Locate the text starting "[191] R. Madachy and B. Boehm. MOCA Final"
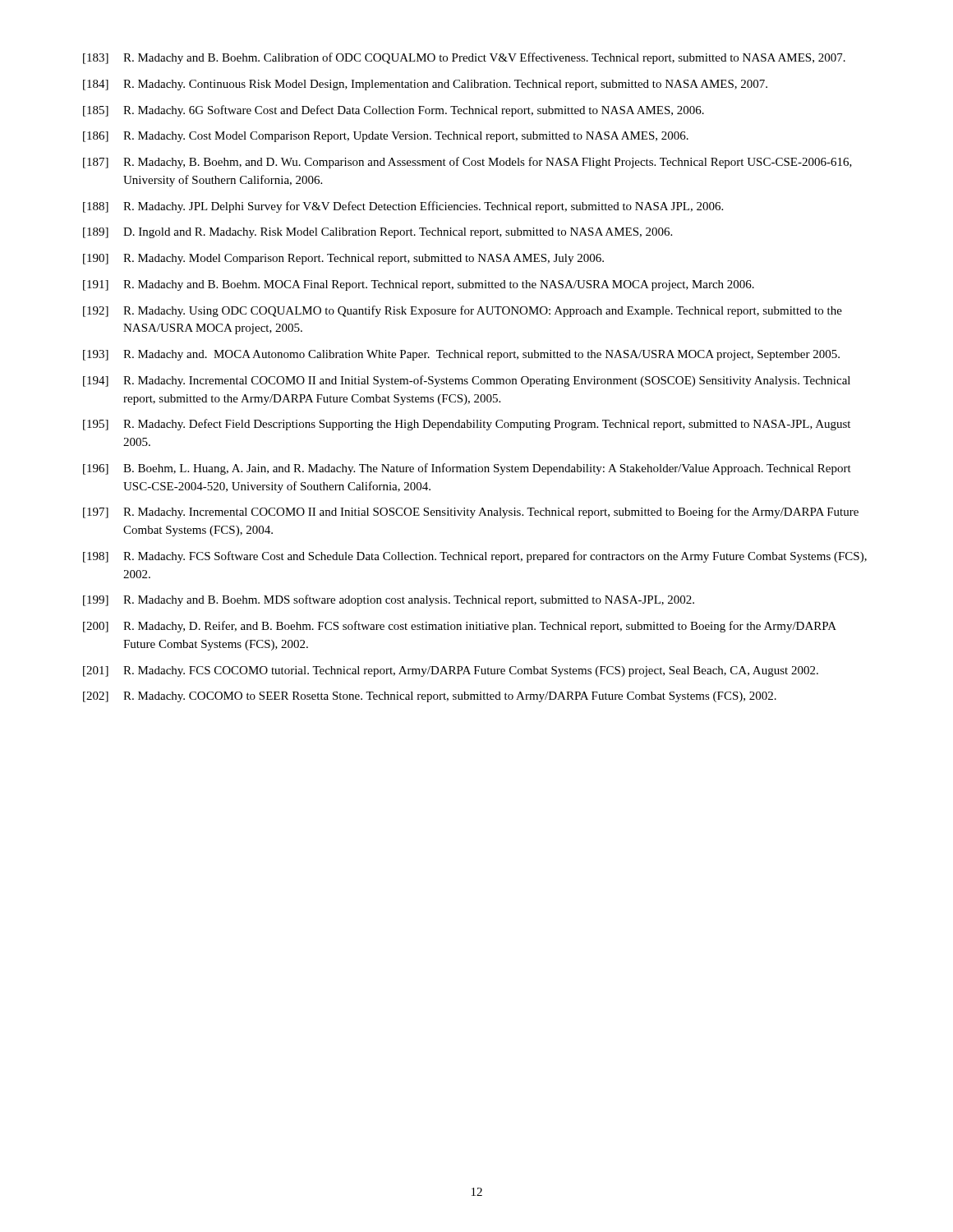The height and width of the screenshot is (1232, 953). (x=476, y=285)
